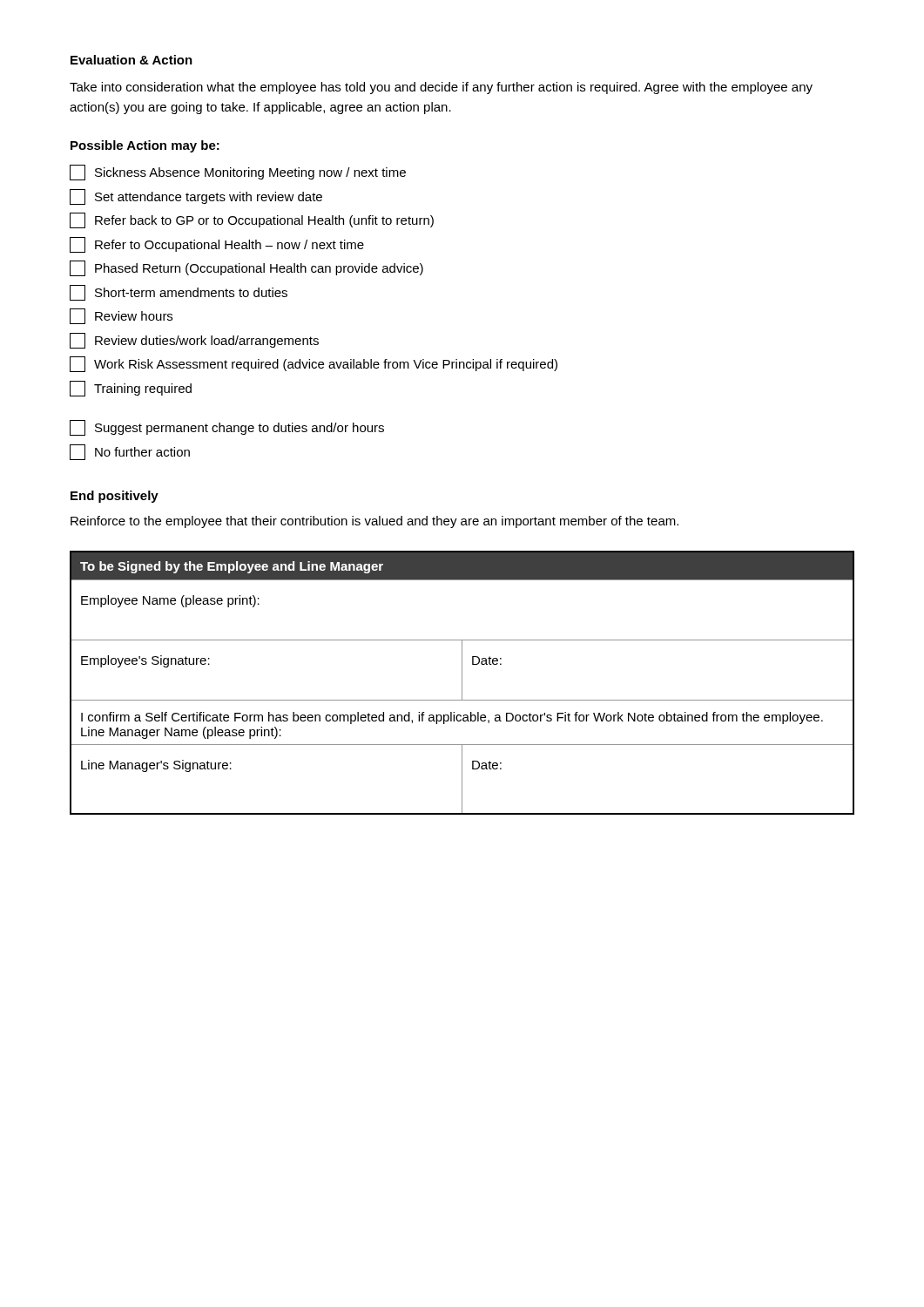The height and width of the screenshot is (1307, 924).
Task: Locate the list item with the text "Review hours"
Action: point(121,317)
